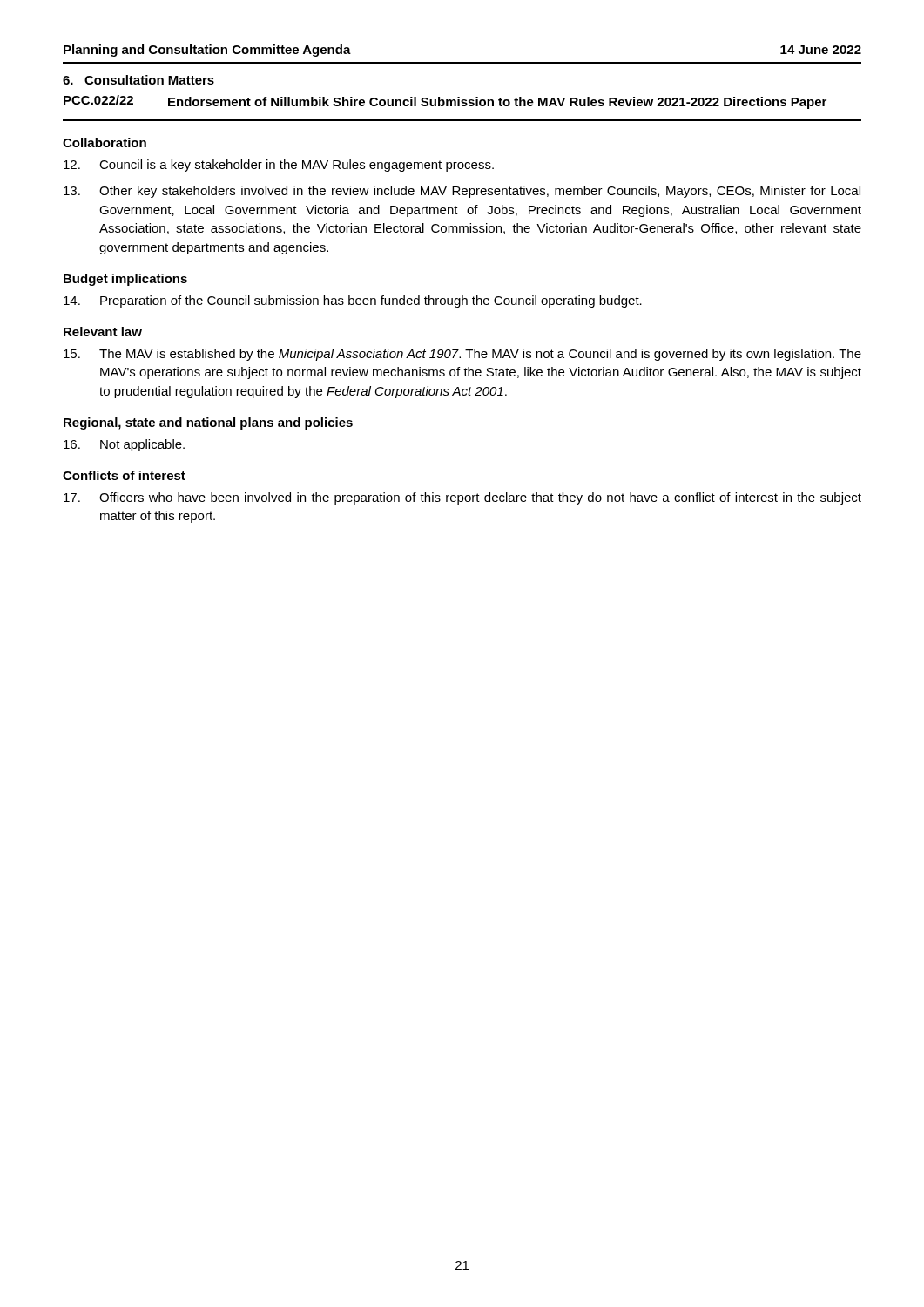Find the passage starting "13. Other key"
This screenshot has width=924, height=1307.
click(462, 219)
